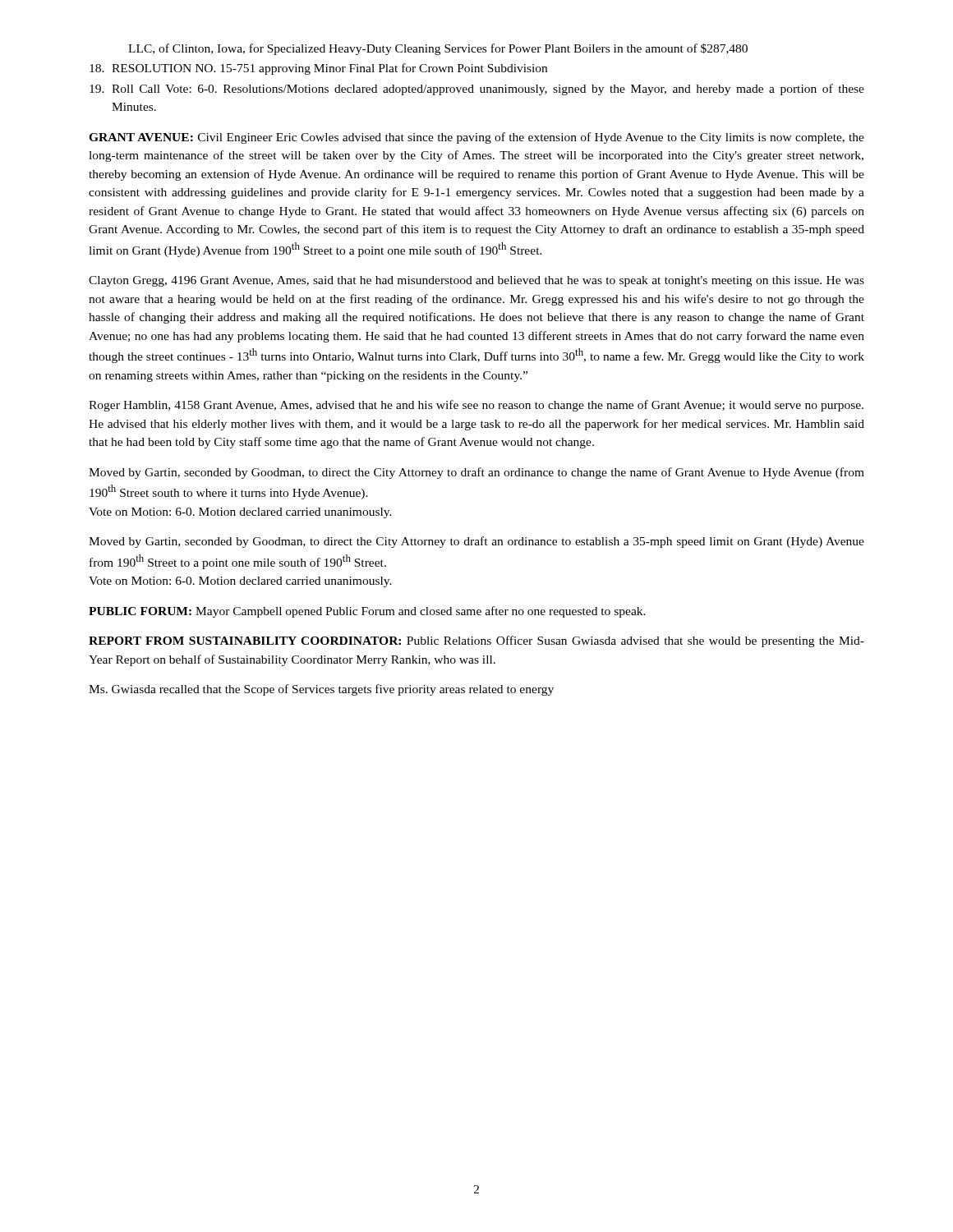Click on the text block that says "Clayton Gregg, 4196 Grant Avenue,"
Viewport: 953px width, 1232px height.
click(x=476, y=327)
